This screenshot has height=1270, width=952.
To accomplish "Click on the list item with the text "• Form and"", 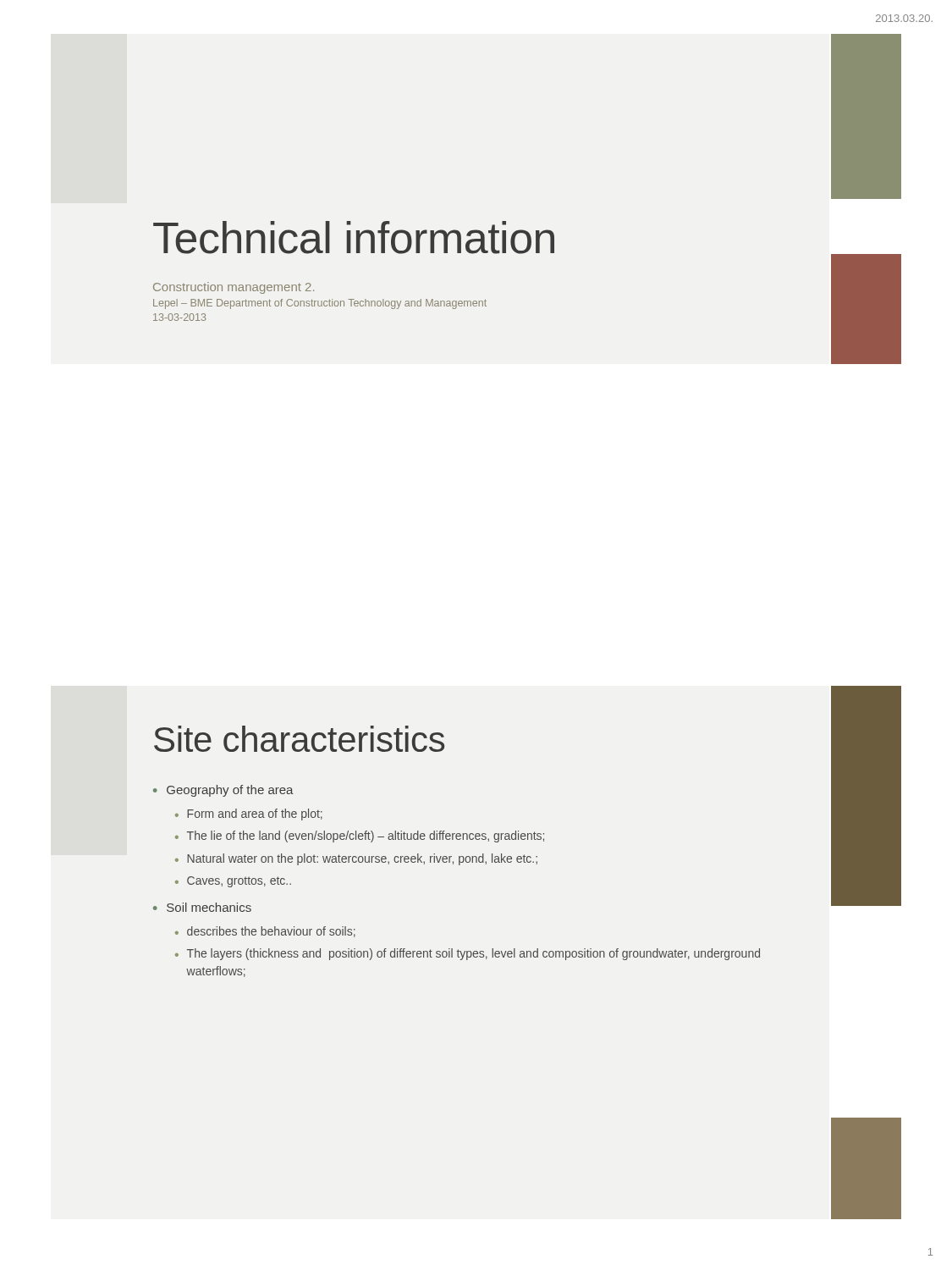I will click(249, 815).
